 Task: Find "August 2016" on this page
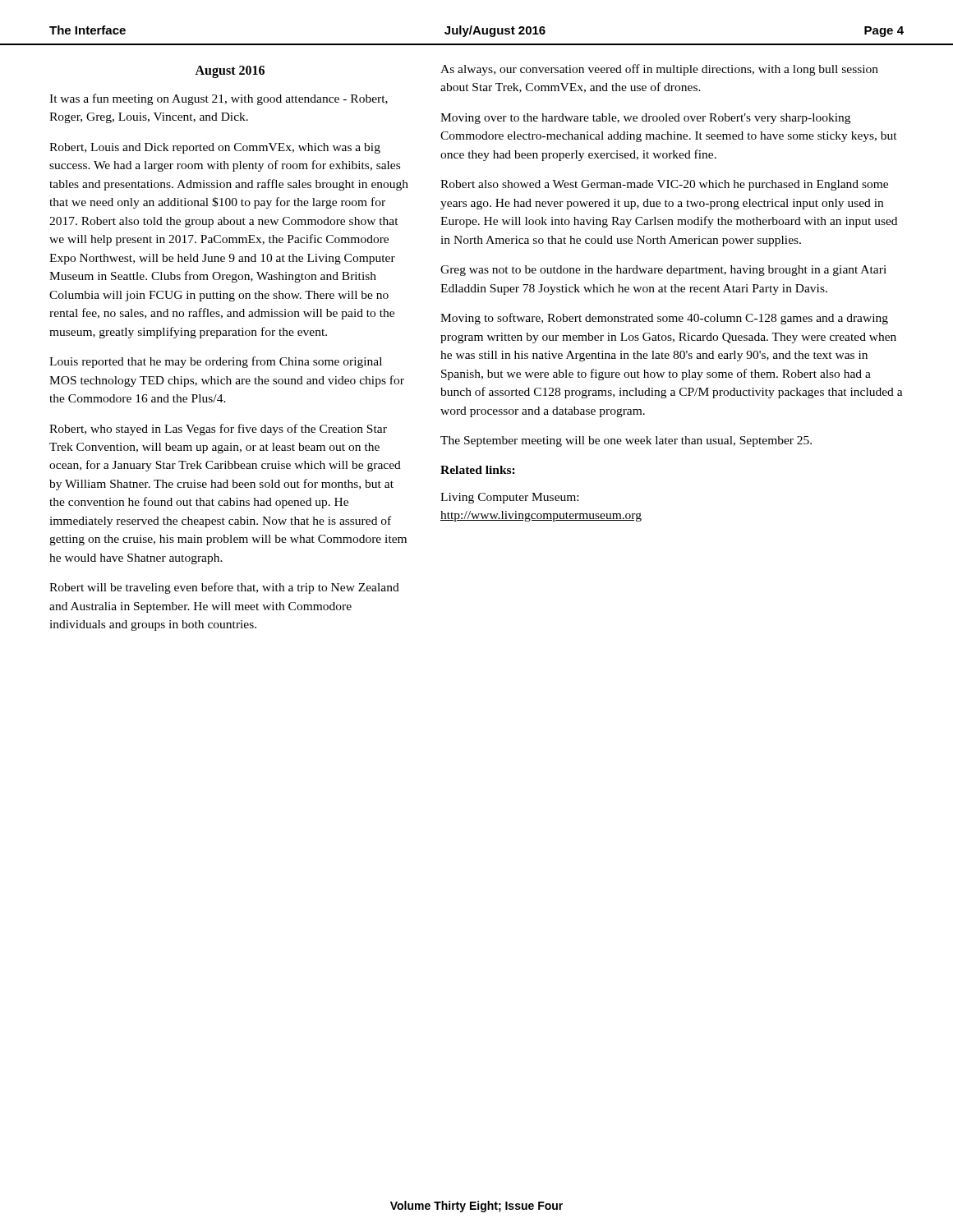(x=230, y=70)
